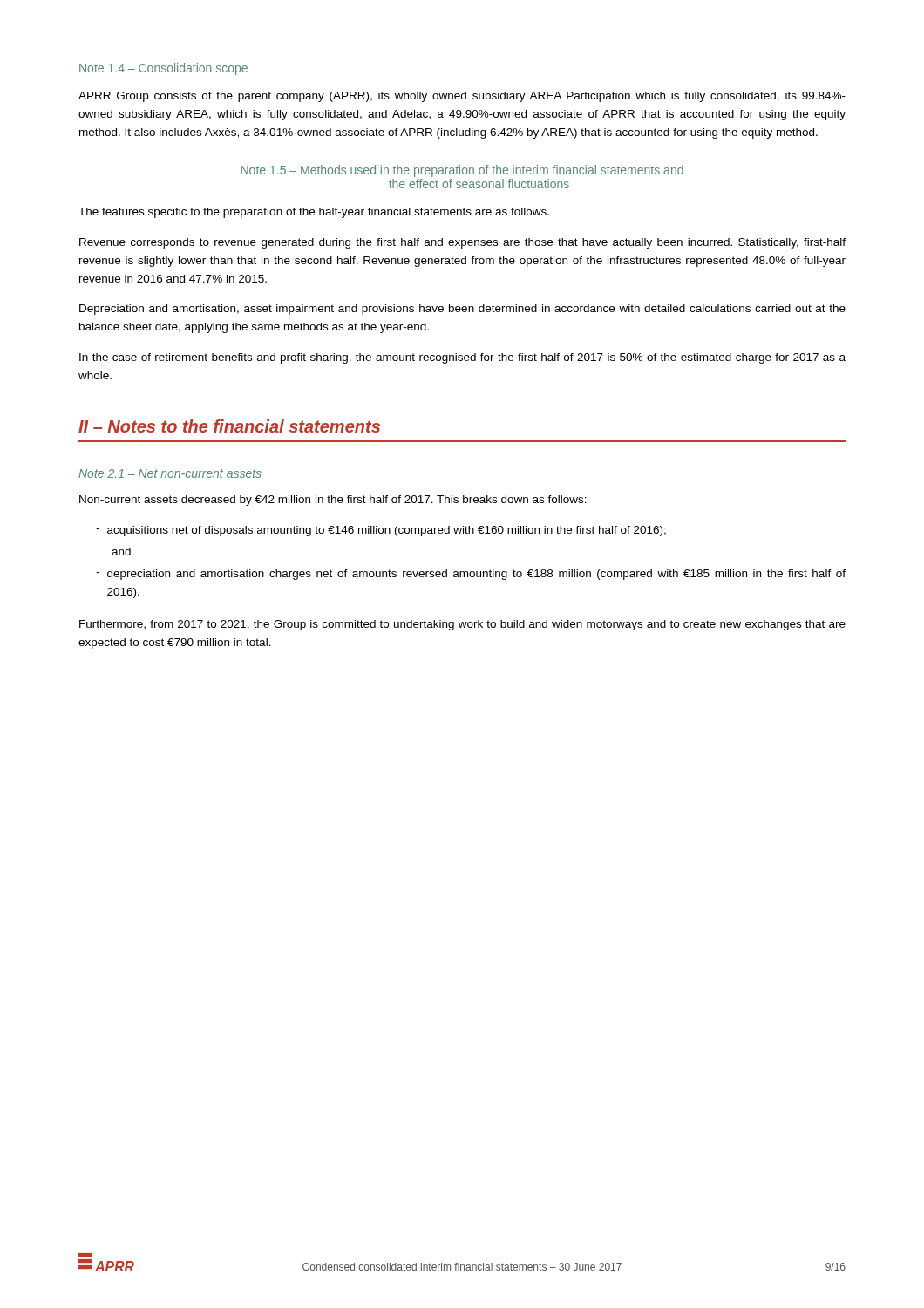Find the text block that says "Furthermore, from 2017 to 2021, the Group"
Image resolution: width=924 pixels, height=1308 pixels.
pos(462,633)
